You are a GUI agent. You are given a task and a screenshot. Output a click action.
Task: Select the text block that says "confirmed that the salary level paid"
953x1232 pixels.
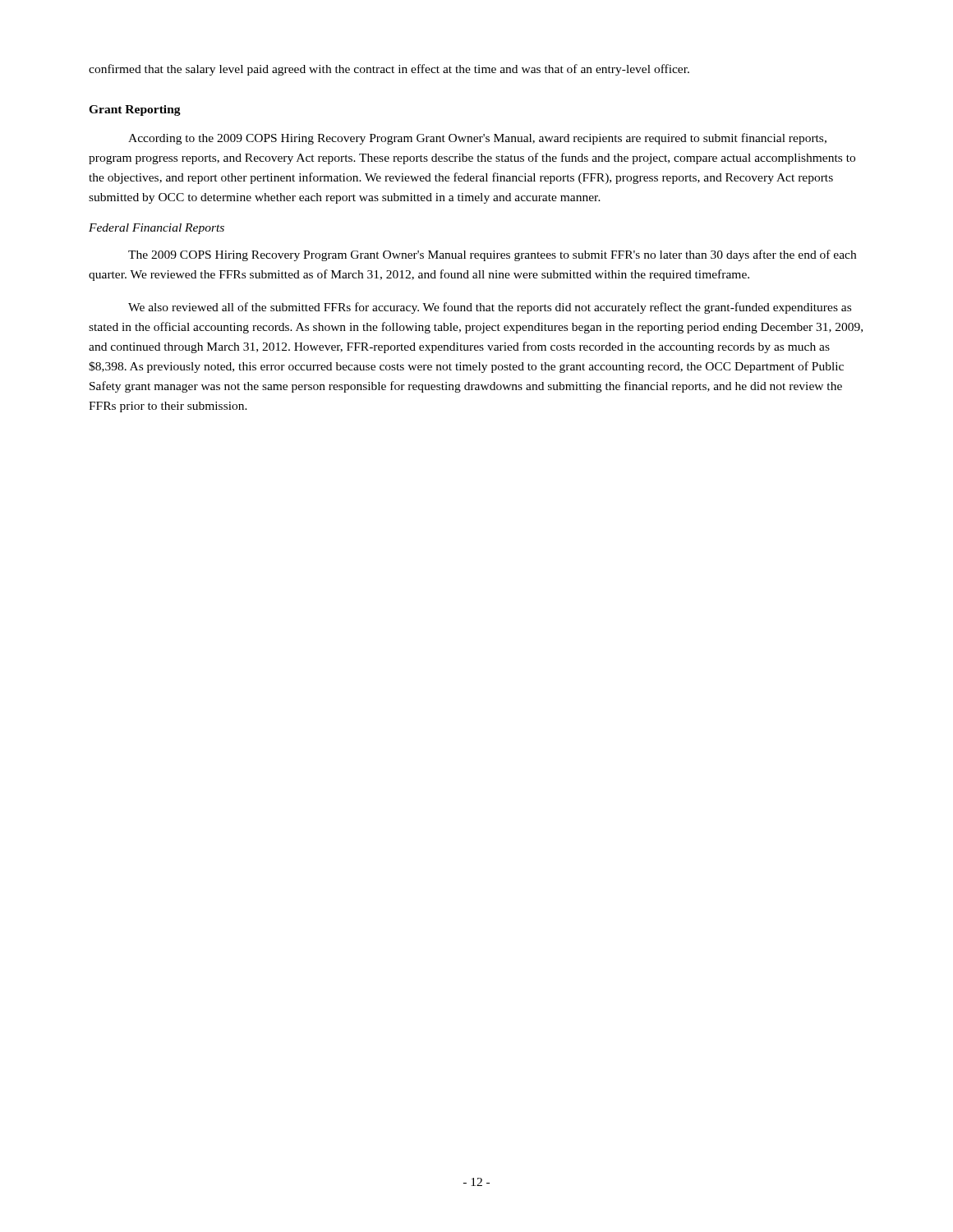389,69
